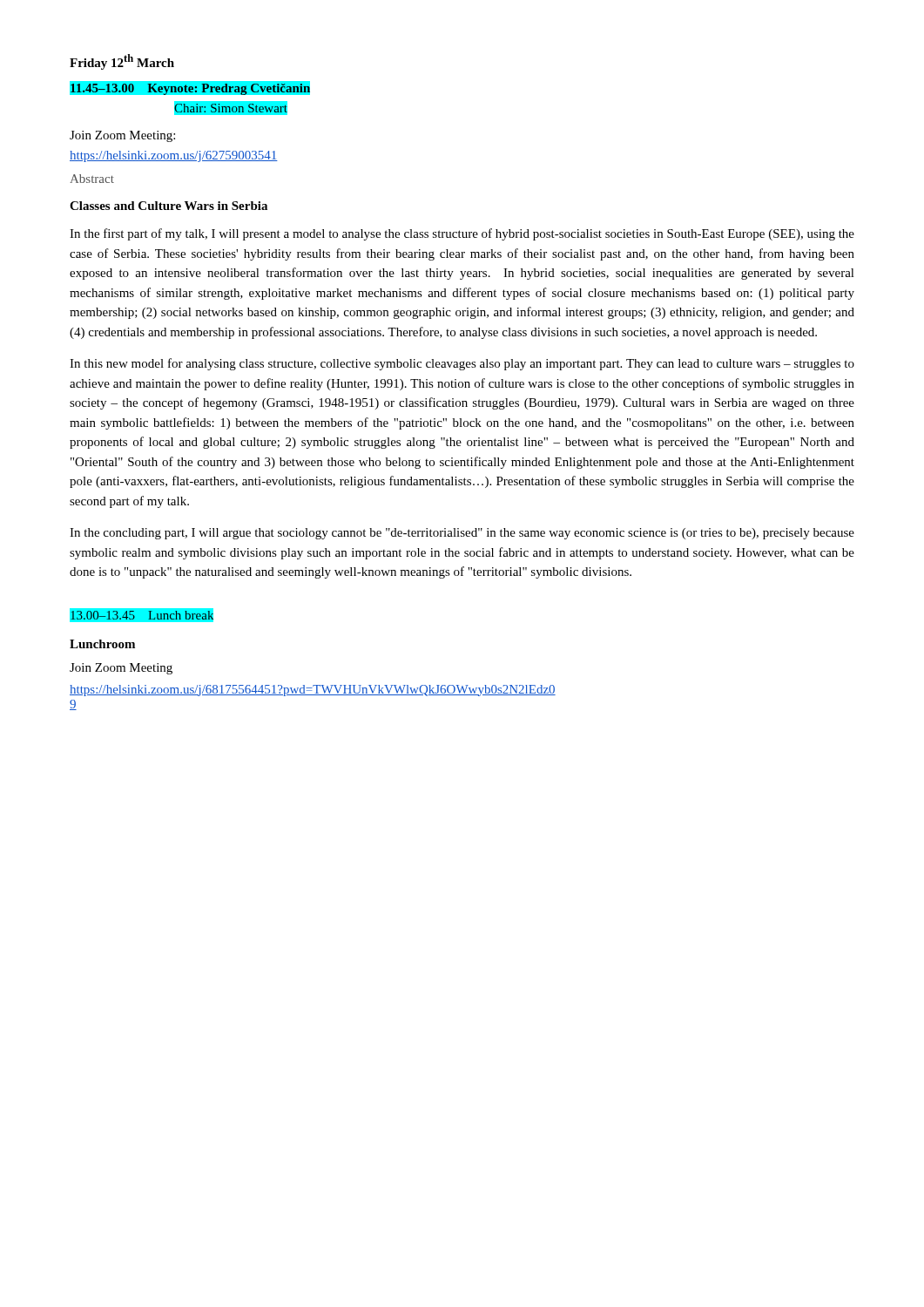Find the section header that says "11.45–13.00 Keynote: Predrag Cvetičanin"
Viewport: 924px width, 1307px height.
[x=190, y=88]
